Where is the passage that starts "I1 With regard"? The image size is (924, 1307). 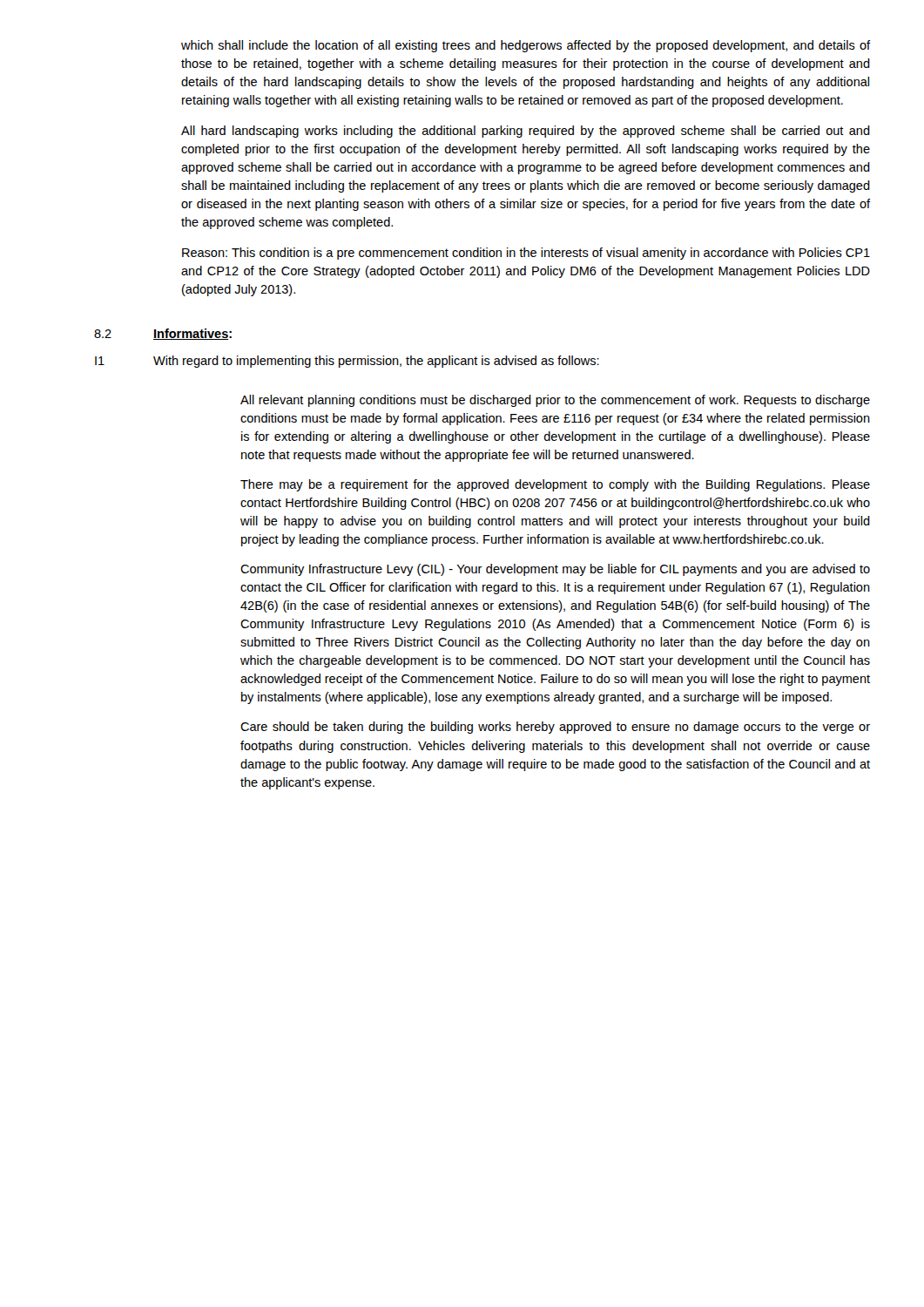coord(482,361)
